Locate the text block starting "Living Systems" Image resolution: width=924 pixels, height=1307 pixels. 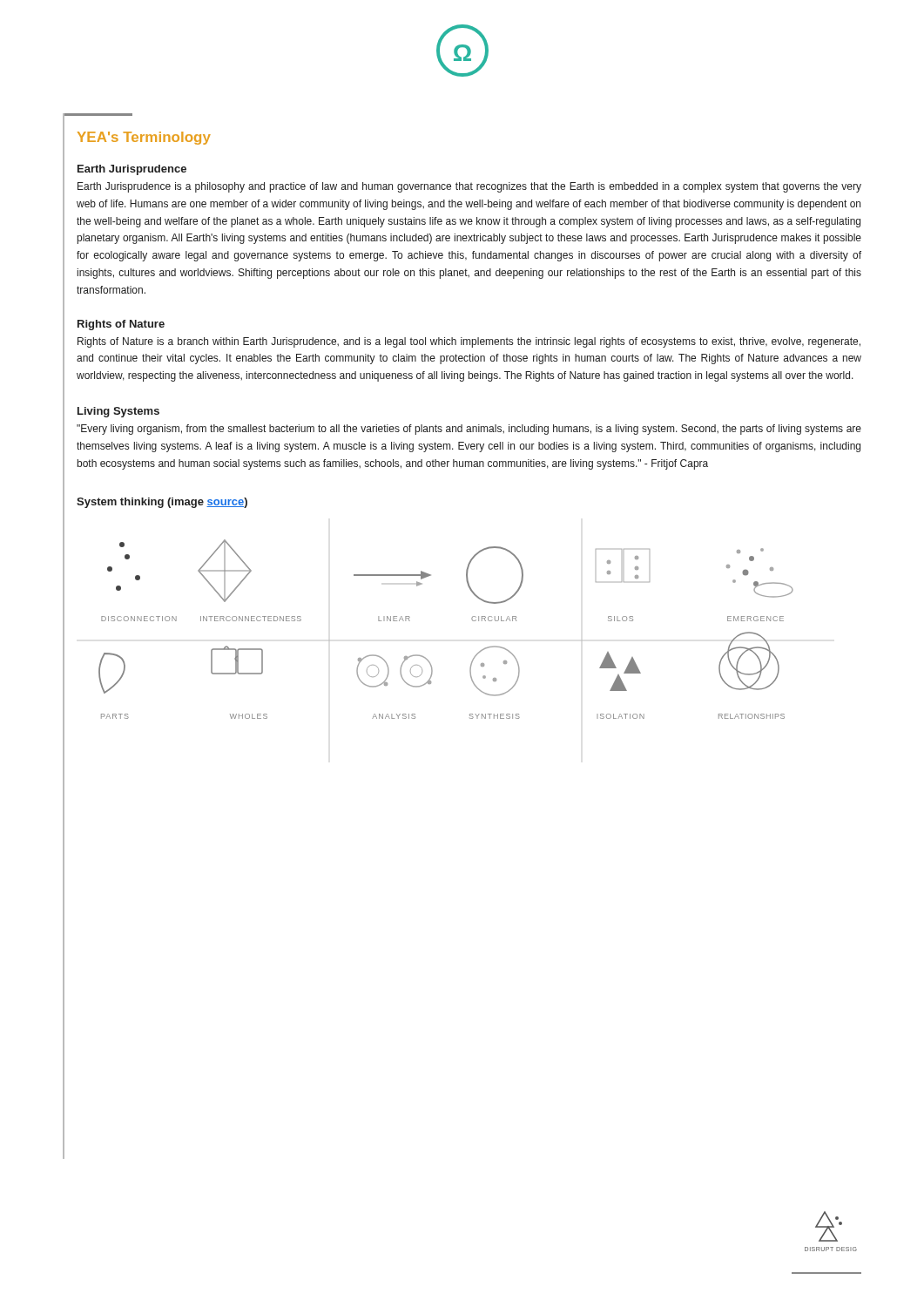pos(118,411)
